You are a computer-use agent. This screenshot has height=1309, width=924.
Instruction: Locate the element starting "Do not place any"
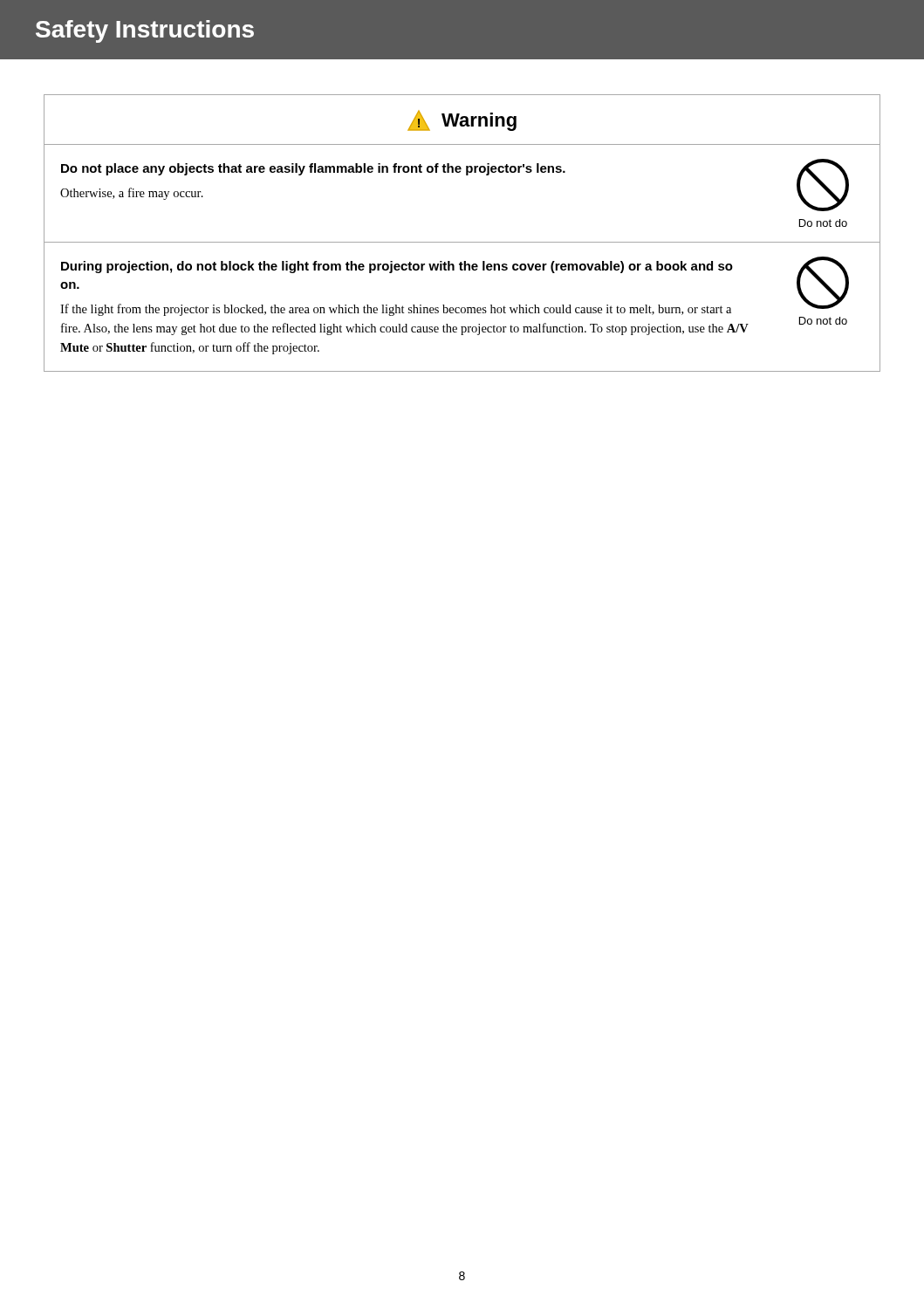[405, 181]
